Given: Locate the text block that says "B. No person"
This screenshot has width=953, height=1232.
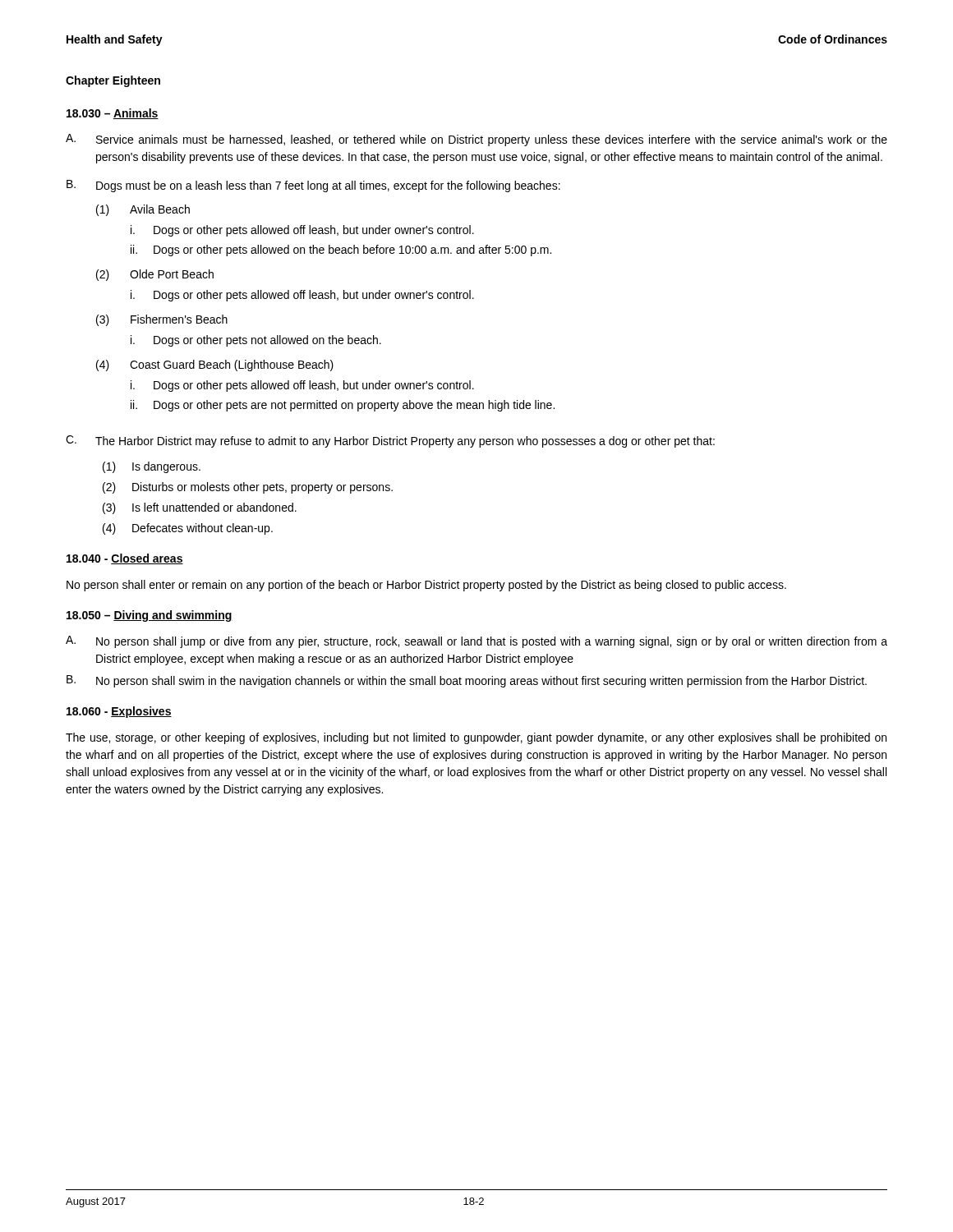Looking at the screenshot, I should coord(476,681).
